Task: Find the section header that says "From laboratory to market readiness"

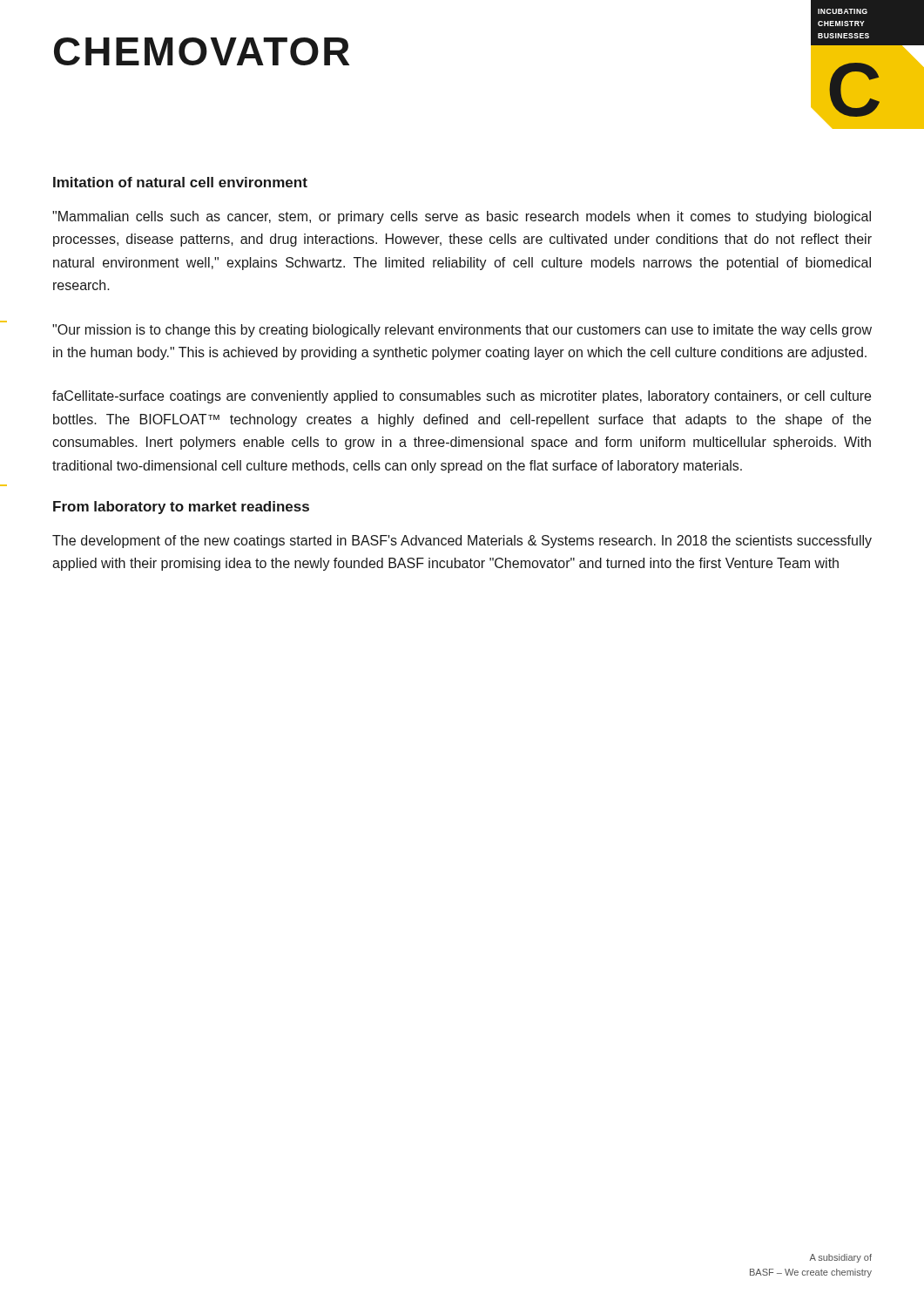Action: click(181, 507)
